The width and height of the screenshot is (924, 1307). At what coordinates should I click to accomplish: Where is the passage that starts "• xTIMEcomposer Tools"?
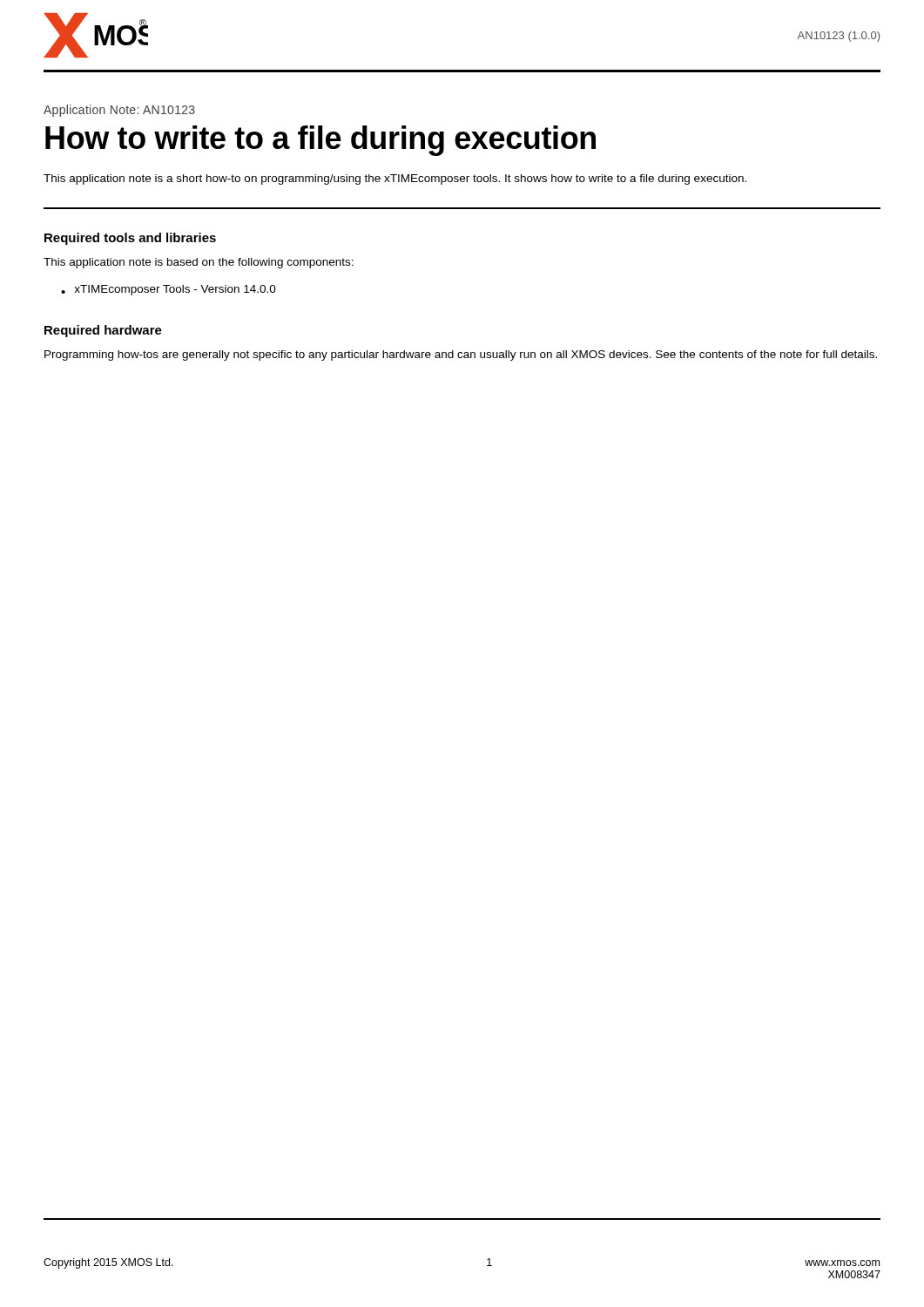pyautogui.click(x=168, y=291)
